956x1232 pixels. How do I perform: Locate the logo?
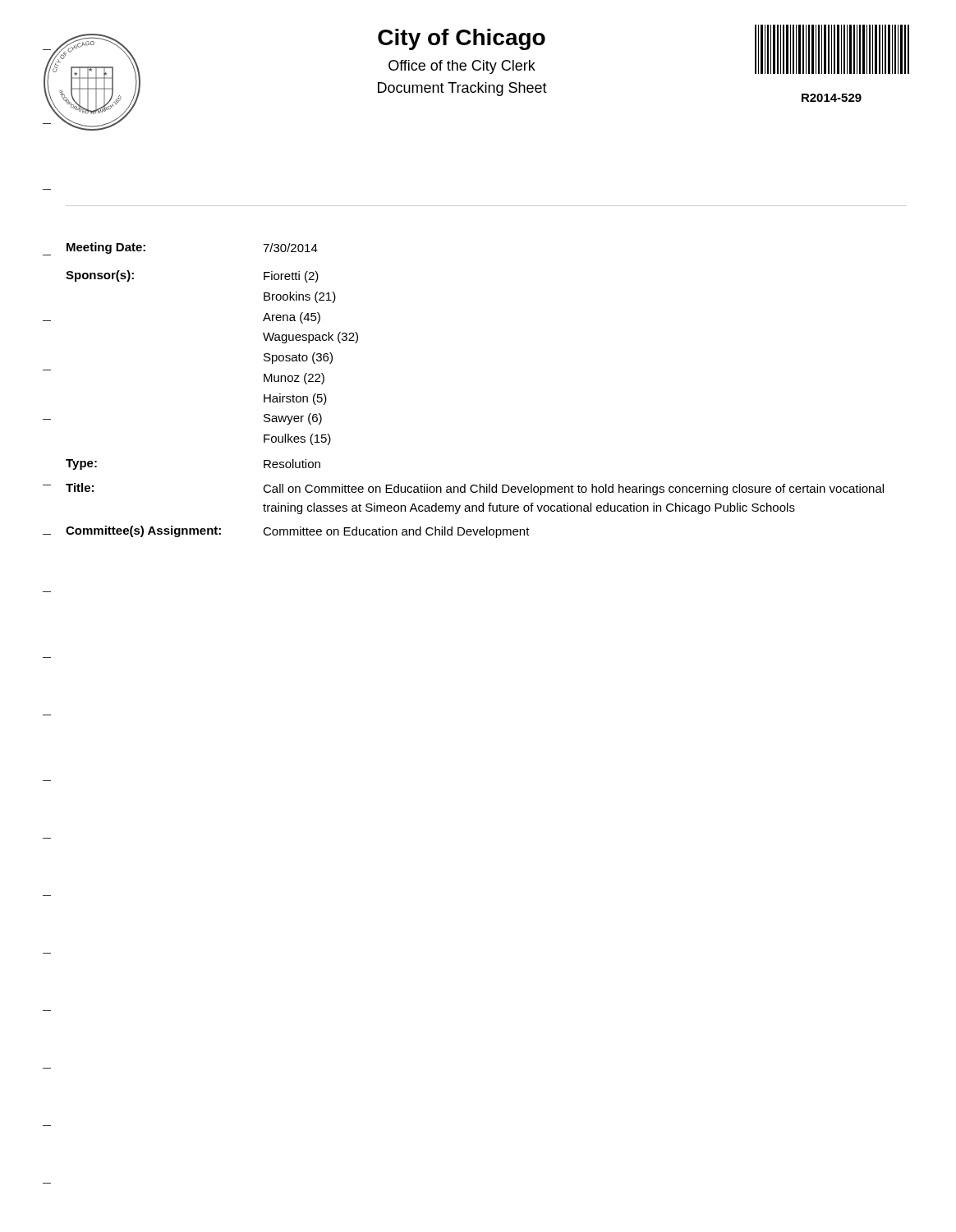click(92, 82)
